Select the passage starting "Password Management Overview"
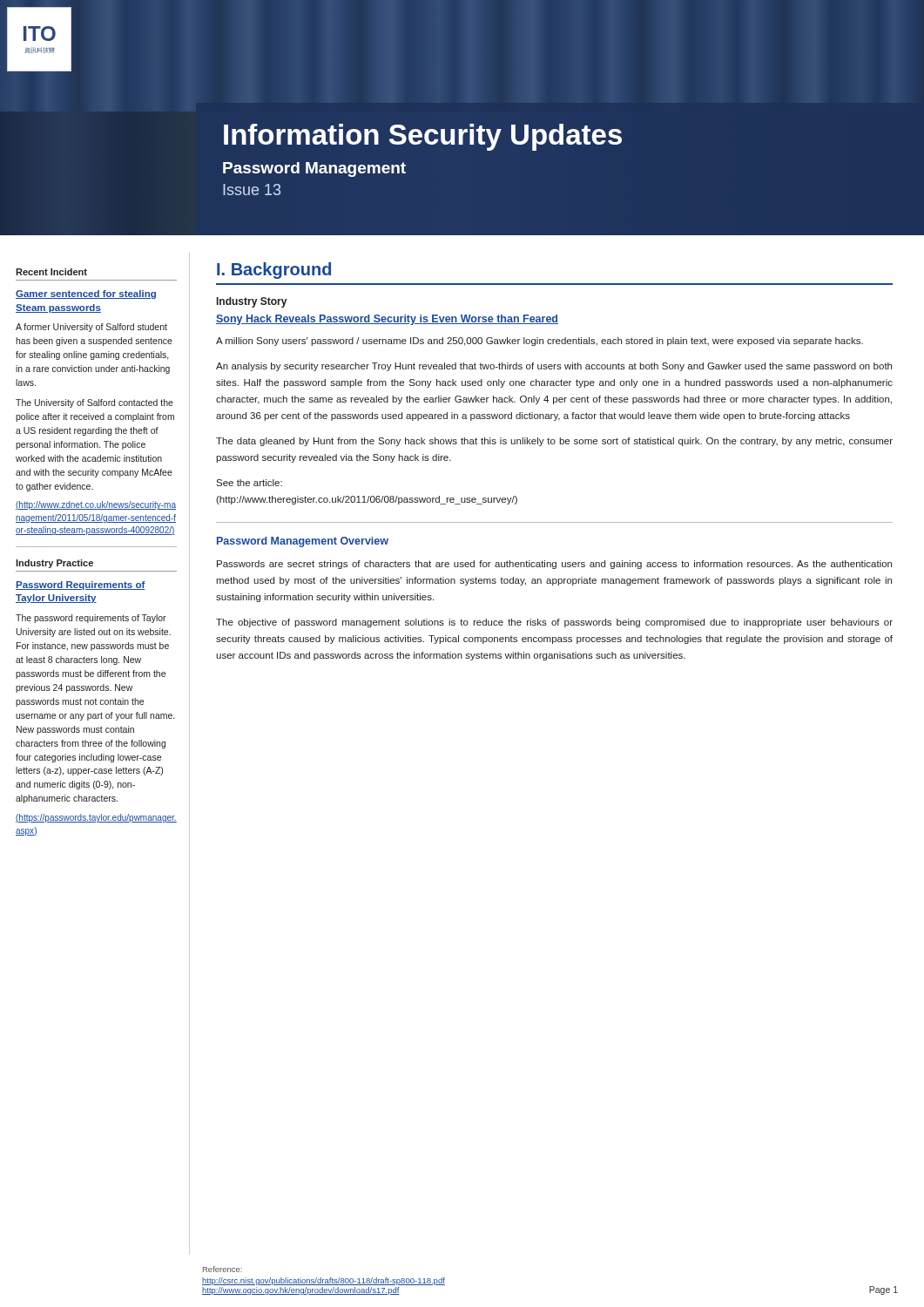This screenshot has height=1307, width=924. coord(302,541)
